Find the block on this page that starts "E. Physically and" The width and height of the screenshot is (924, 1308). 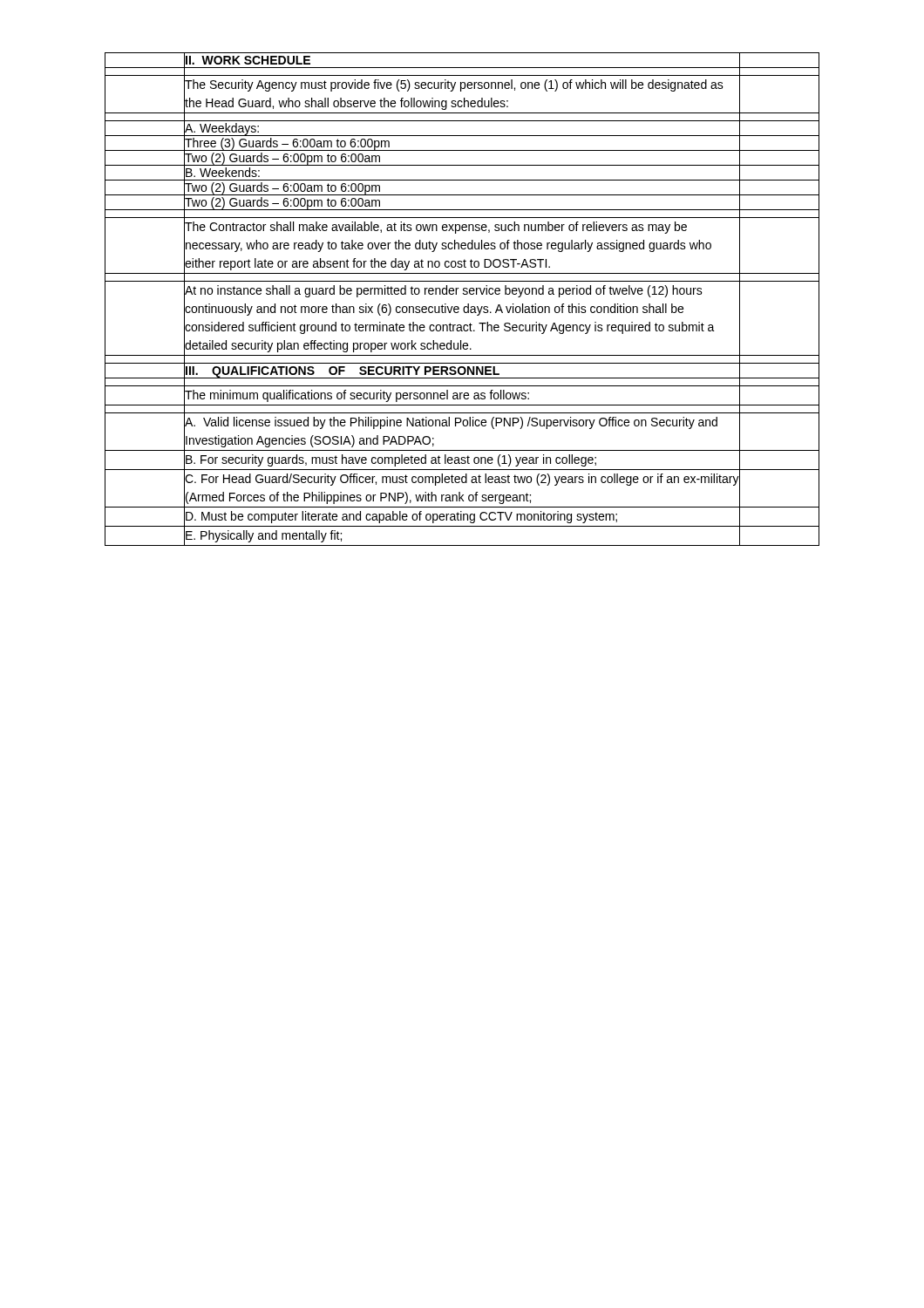[264, 535]
